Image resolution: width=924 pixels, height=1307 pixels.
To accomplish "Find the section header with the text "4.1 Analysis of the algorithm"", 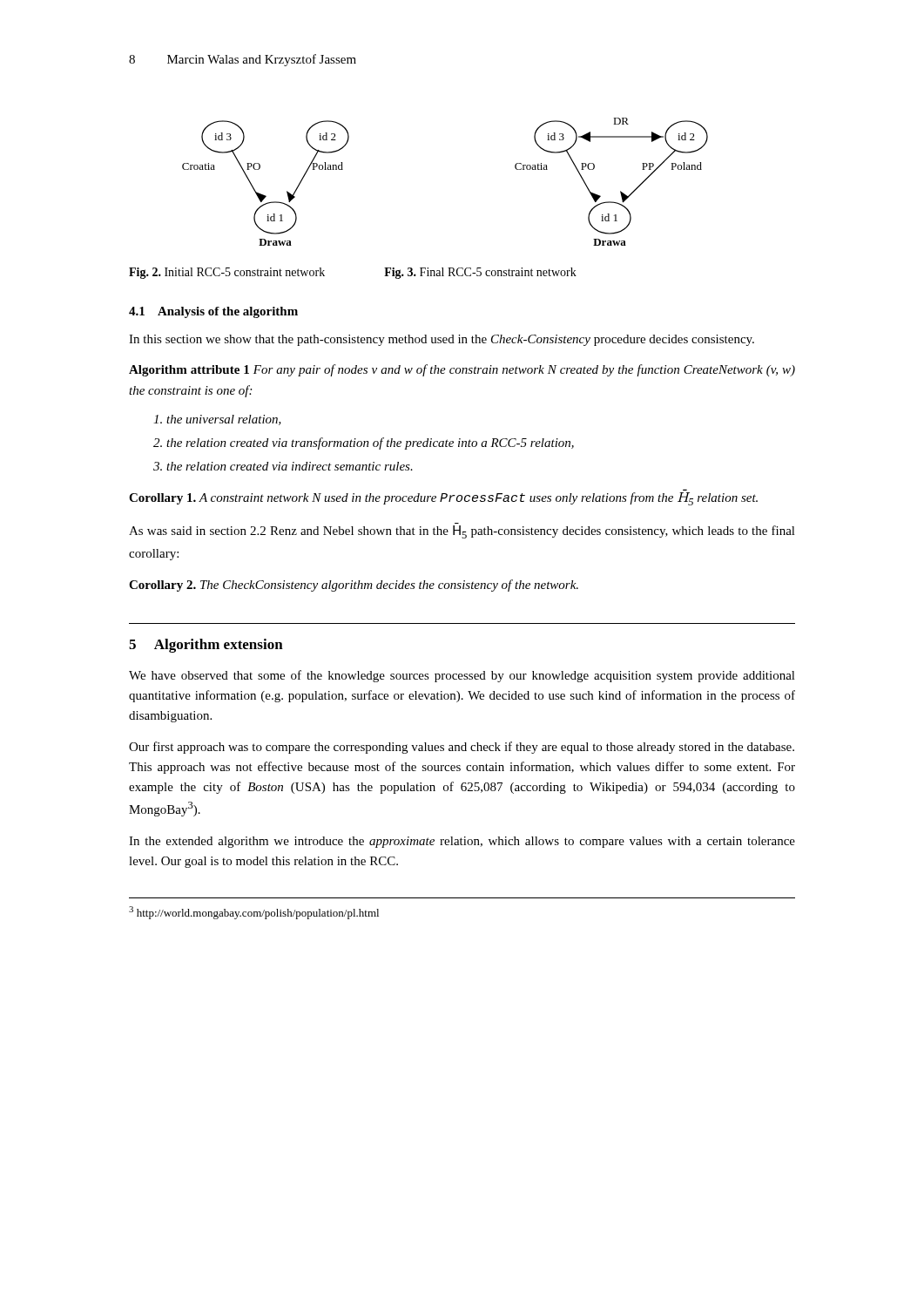I will (213, 311).
